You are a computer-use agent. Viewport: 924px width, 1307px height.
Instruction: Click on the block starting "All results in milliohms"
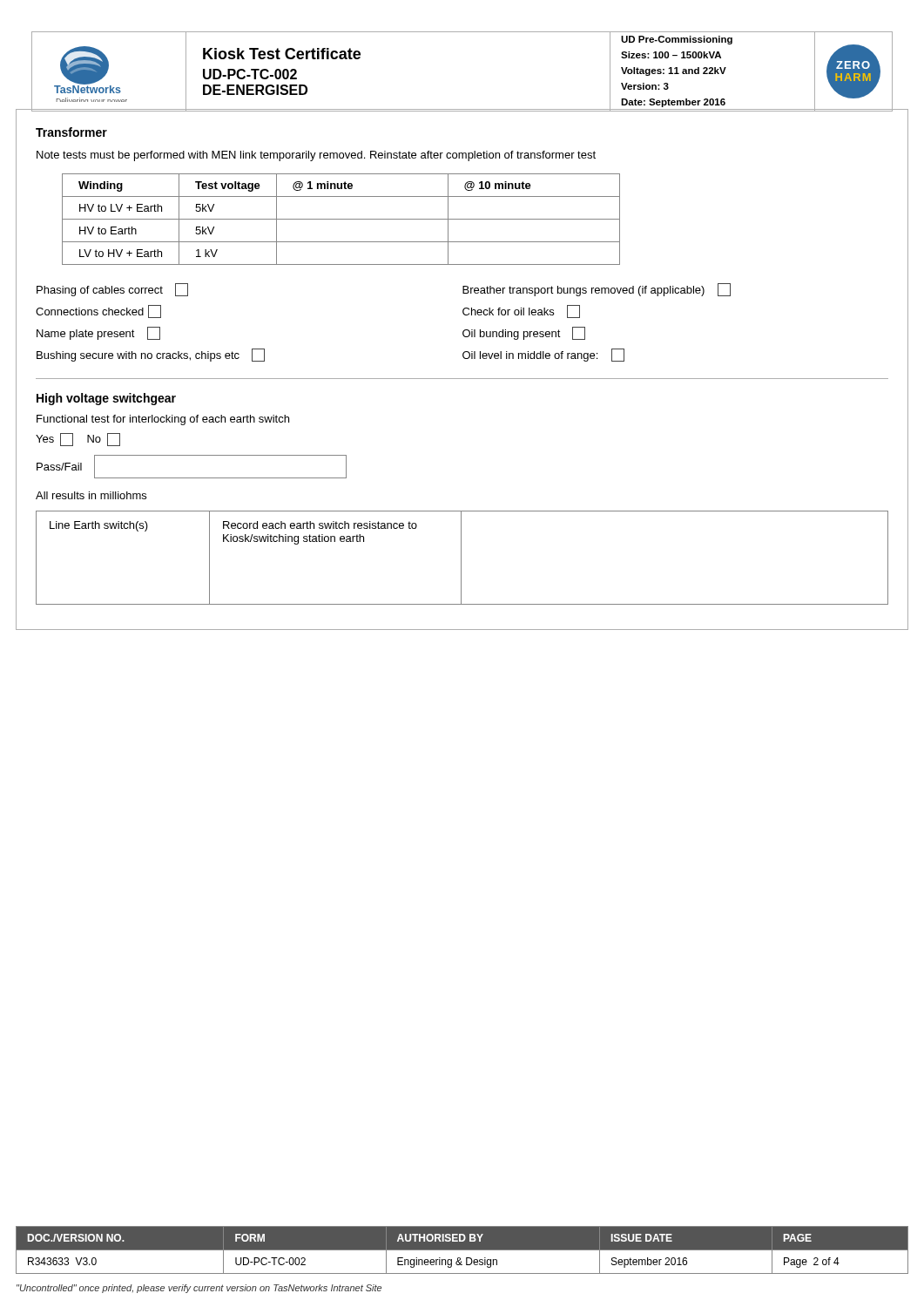tap(91, 495)
